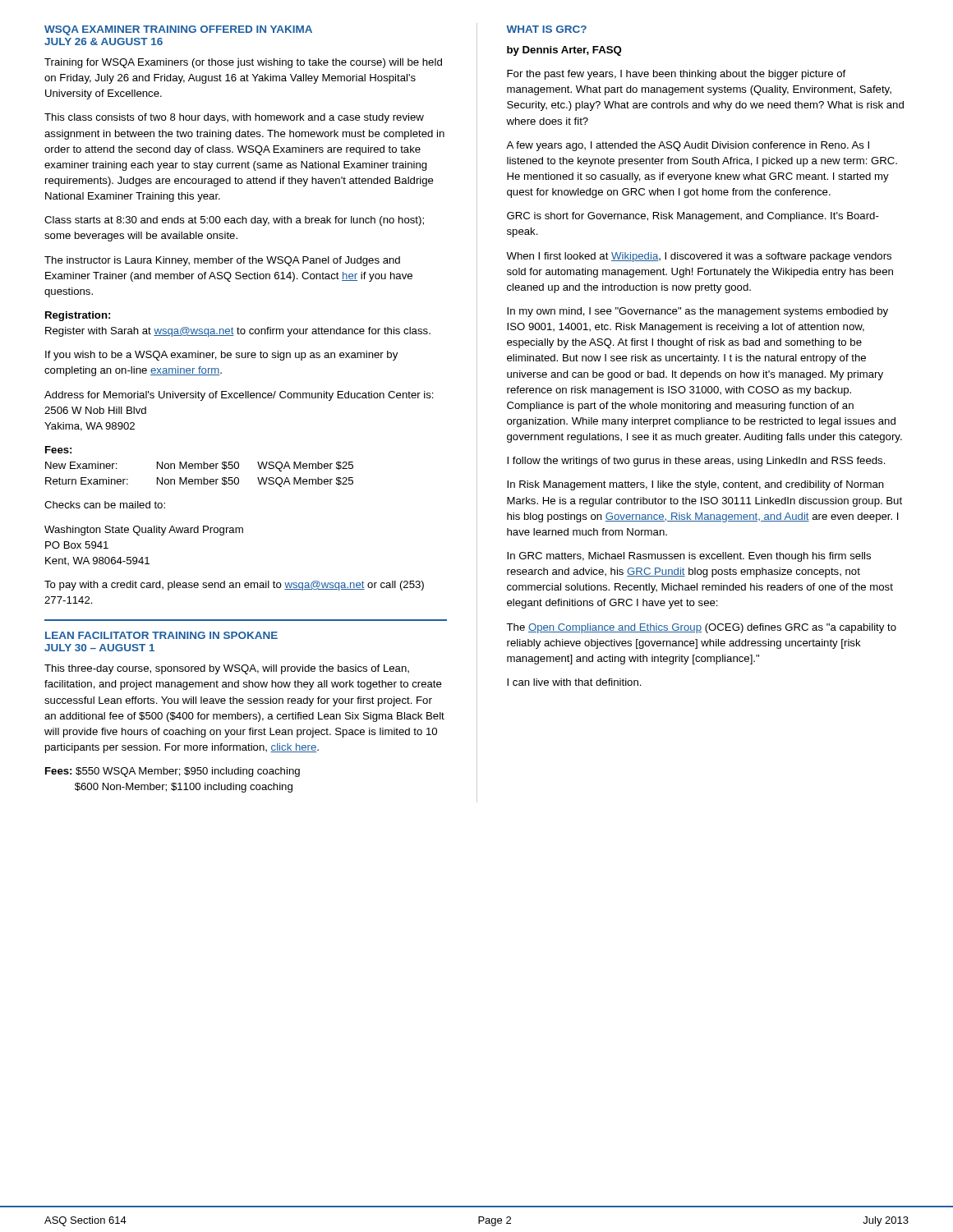
Task: Click the passage that begins "Fees: New Examiner: Non Member $50"
Action: (199, 466)
